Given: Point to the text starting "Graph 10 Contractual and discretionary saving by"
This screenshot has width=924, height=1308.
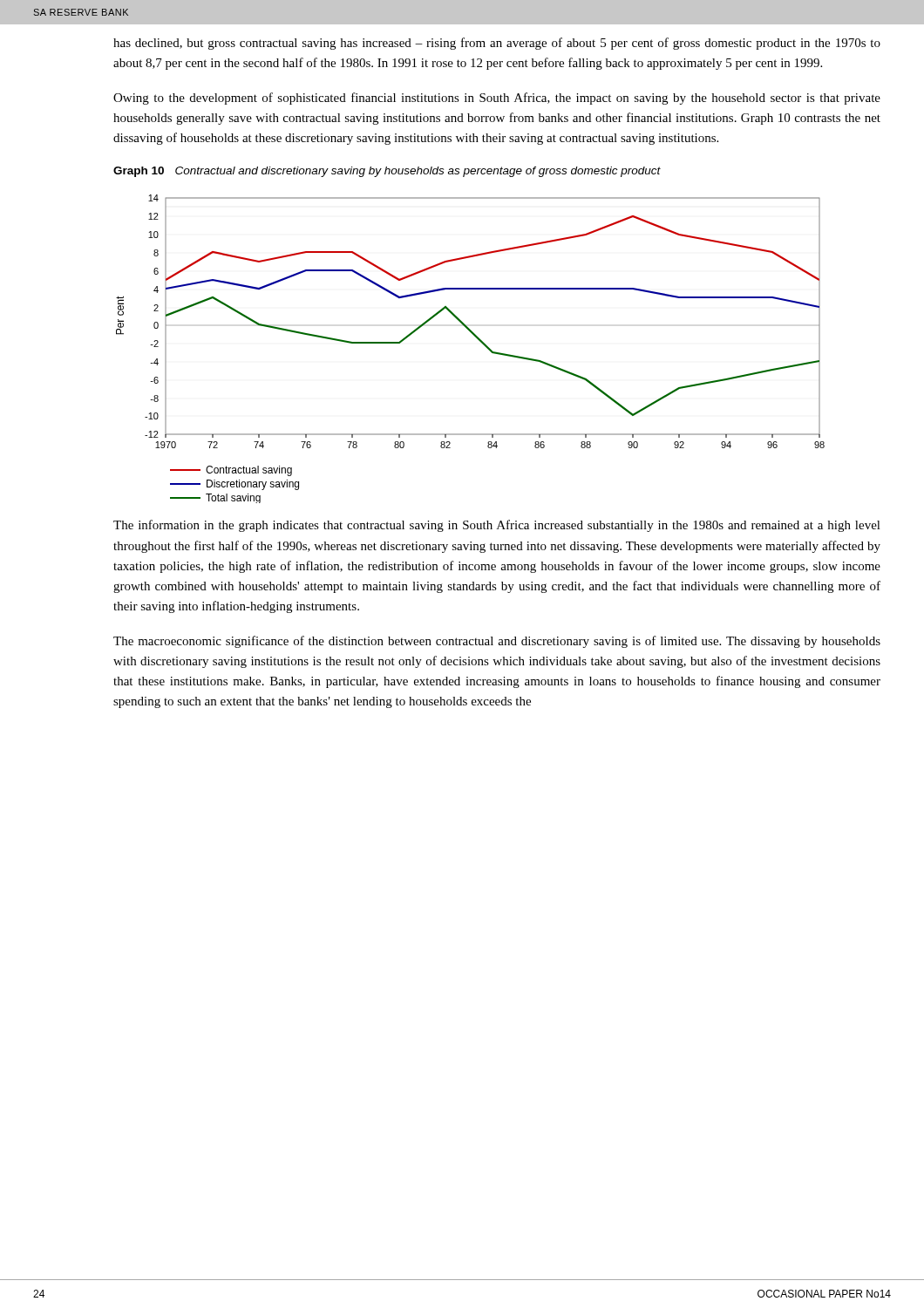Looking at the screenshot, I should point(387,171).
